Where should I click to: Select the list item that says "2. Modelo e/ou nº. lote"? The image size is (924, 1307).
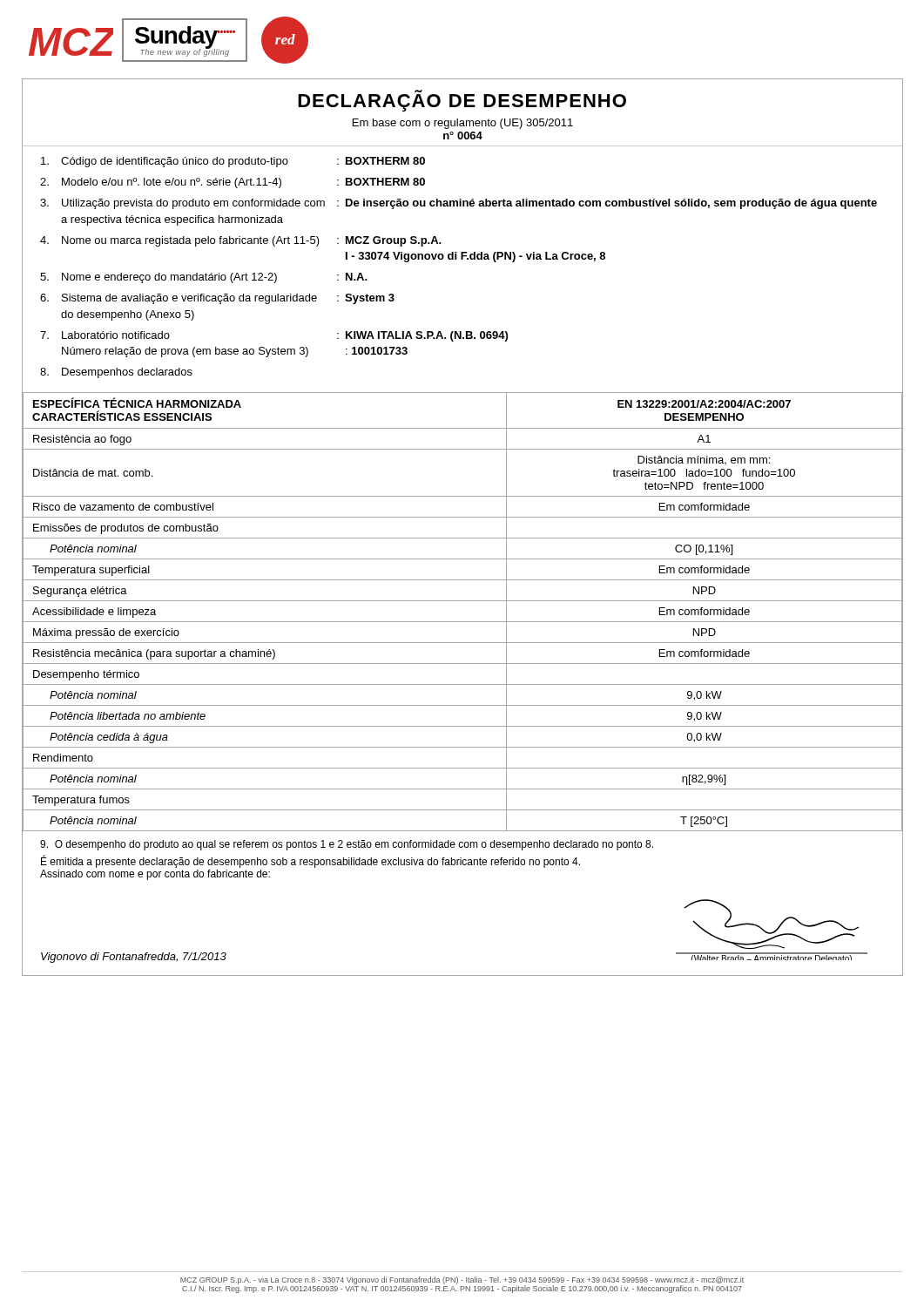[x=233, y=183]
